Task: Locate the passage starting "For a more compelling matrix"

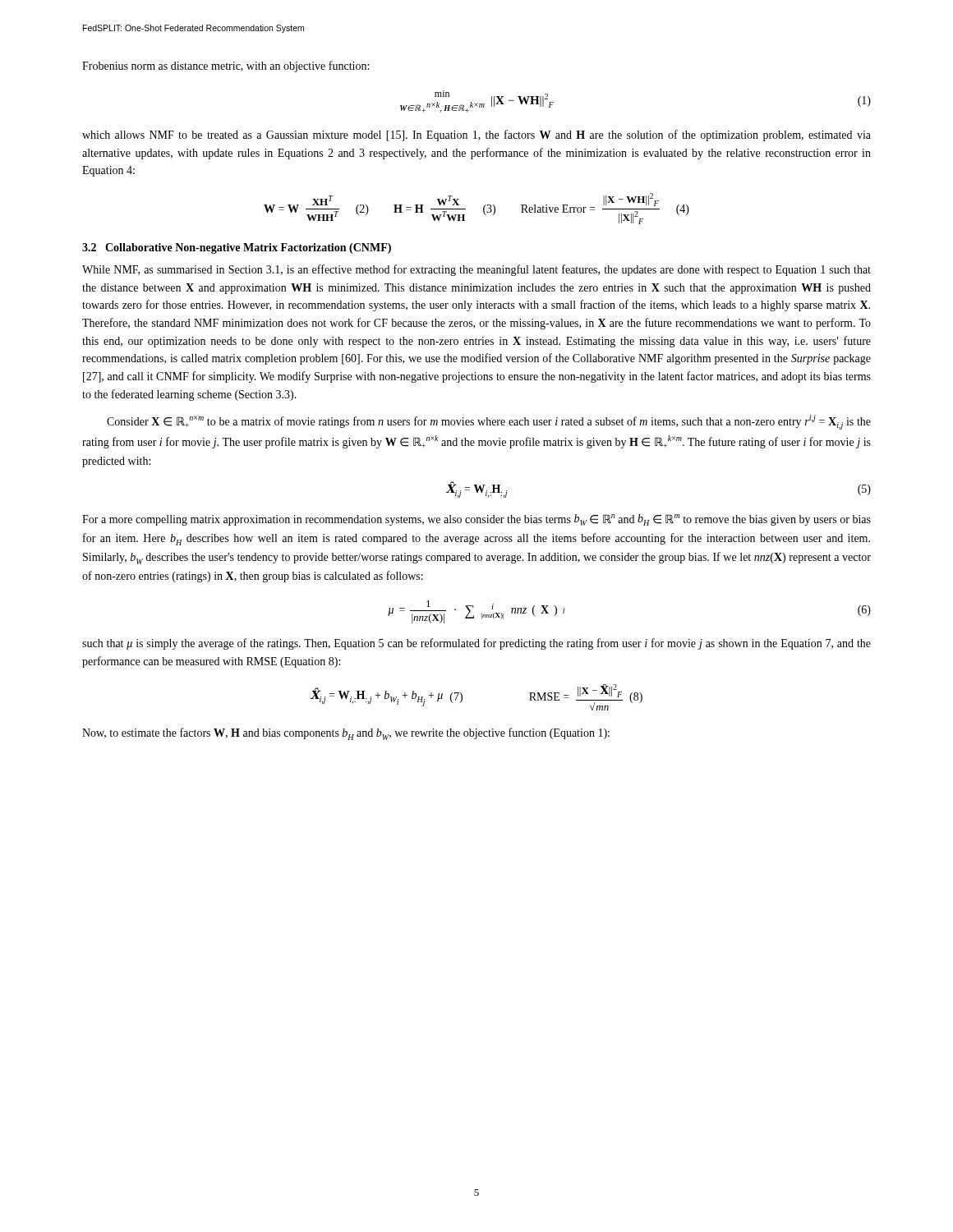Action: pos(476,547)
